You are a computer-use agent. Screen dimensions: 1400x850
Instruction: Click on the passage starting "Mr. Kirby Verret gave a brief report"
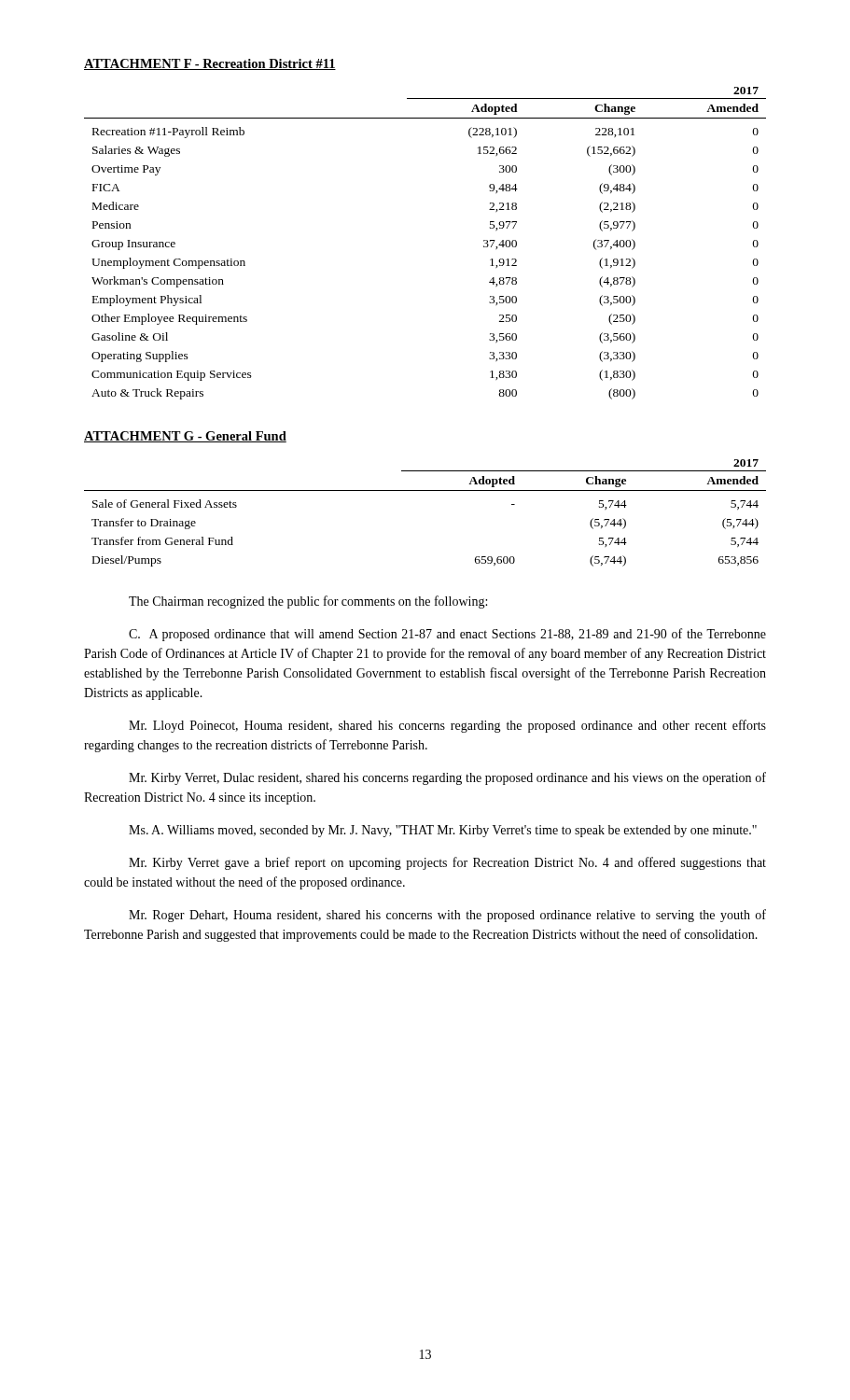(425, 873)
